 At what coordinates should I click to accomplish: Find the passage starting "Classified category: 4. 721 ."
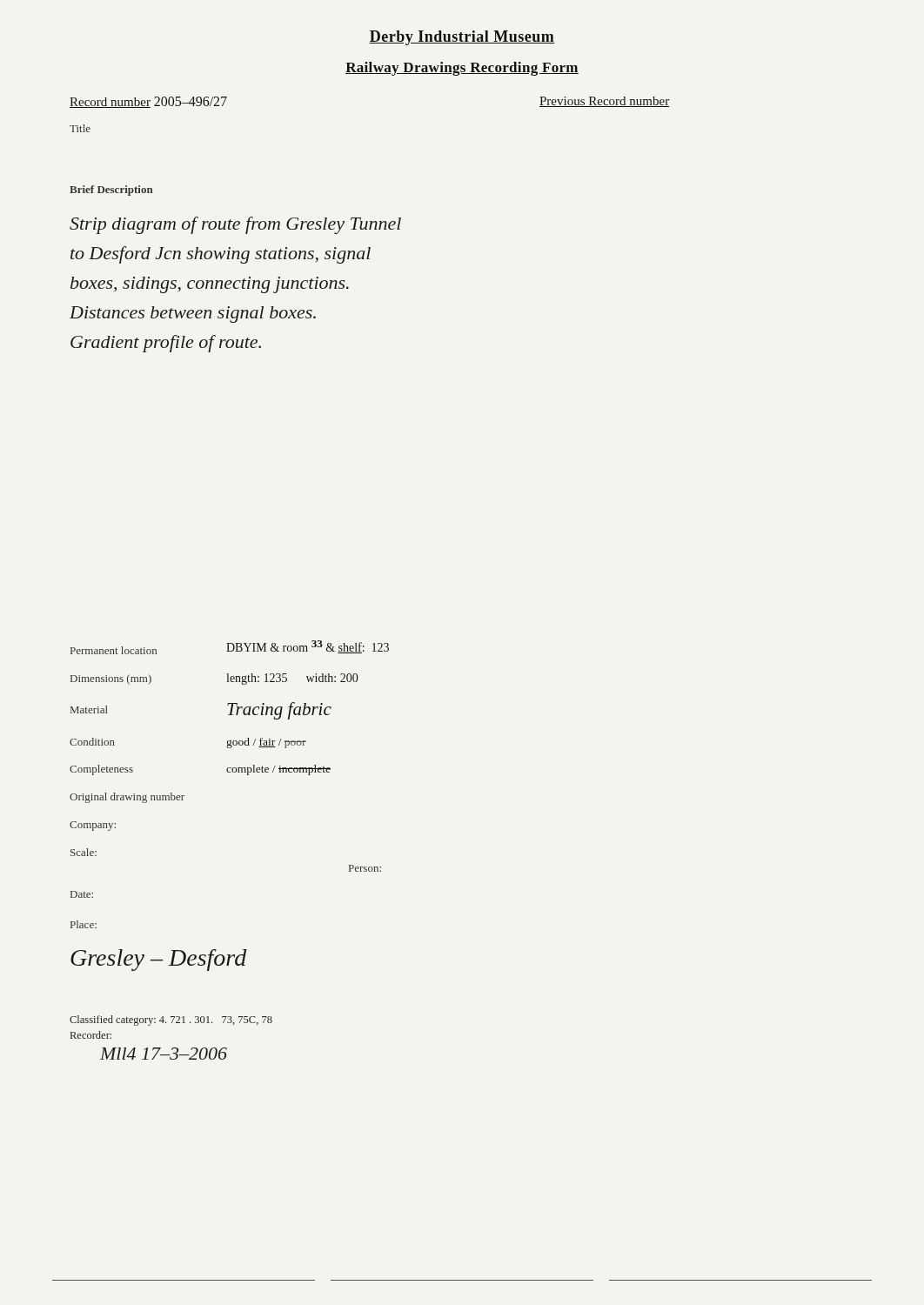click(171, 1020)
